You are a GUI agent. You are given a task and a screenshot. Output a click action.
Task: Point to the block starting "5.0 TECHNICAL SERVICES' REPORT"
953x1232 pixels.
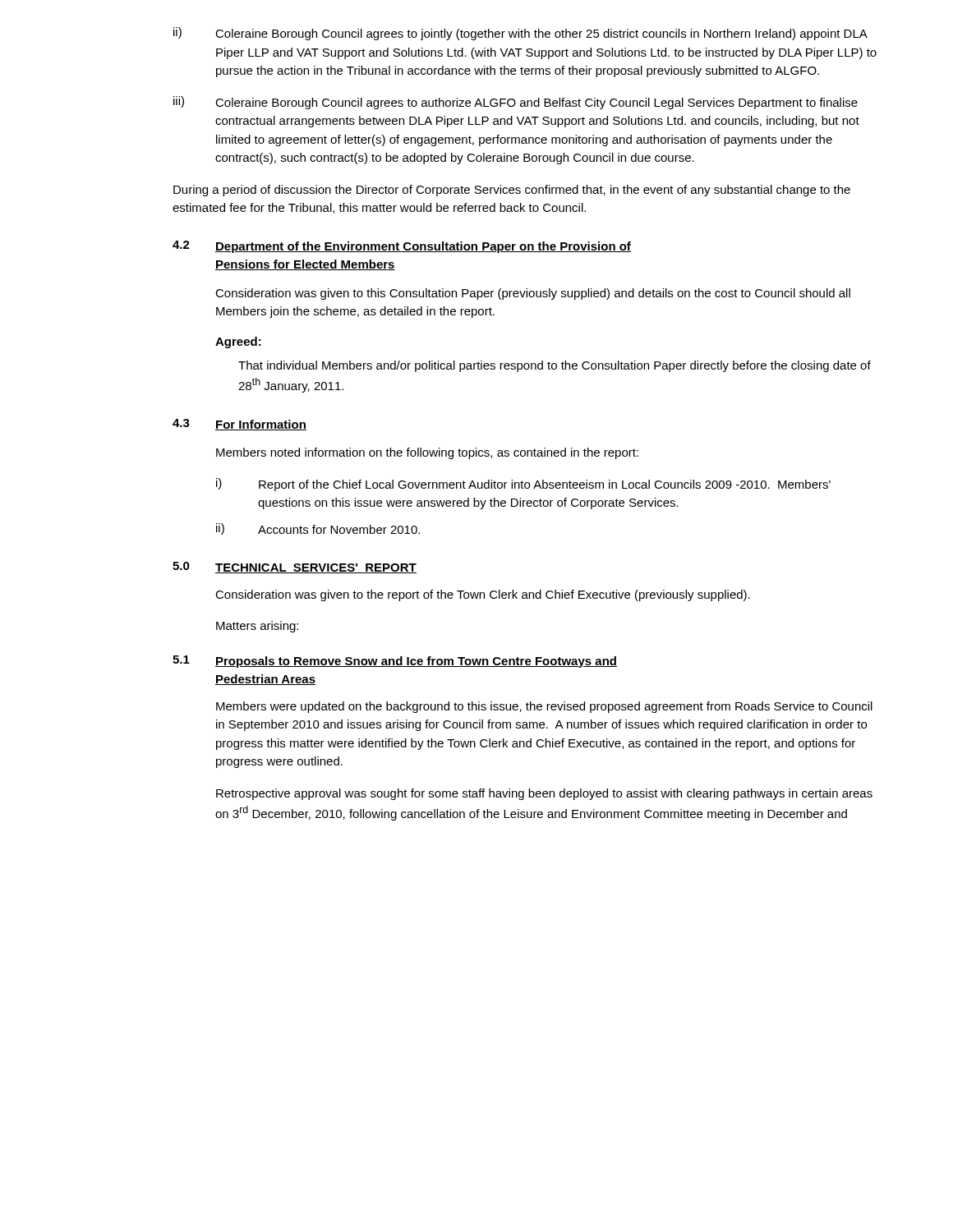(x=294, y=568)
